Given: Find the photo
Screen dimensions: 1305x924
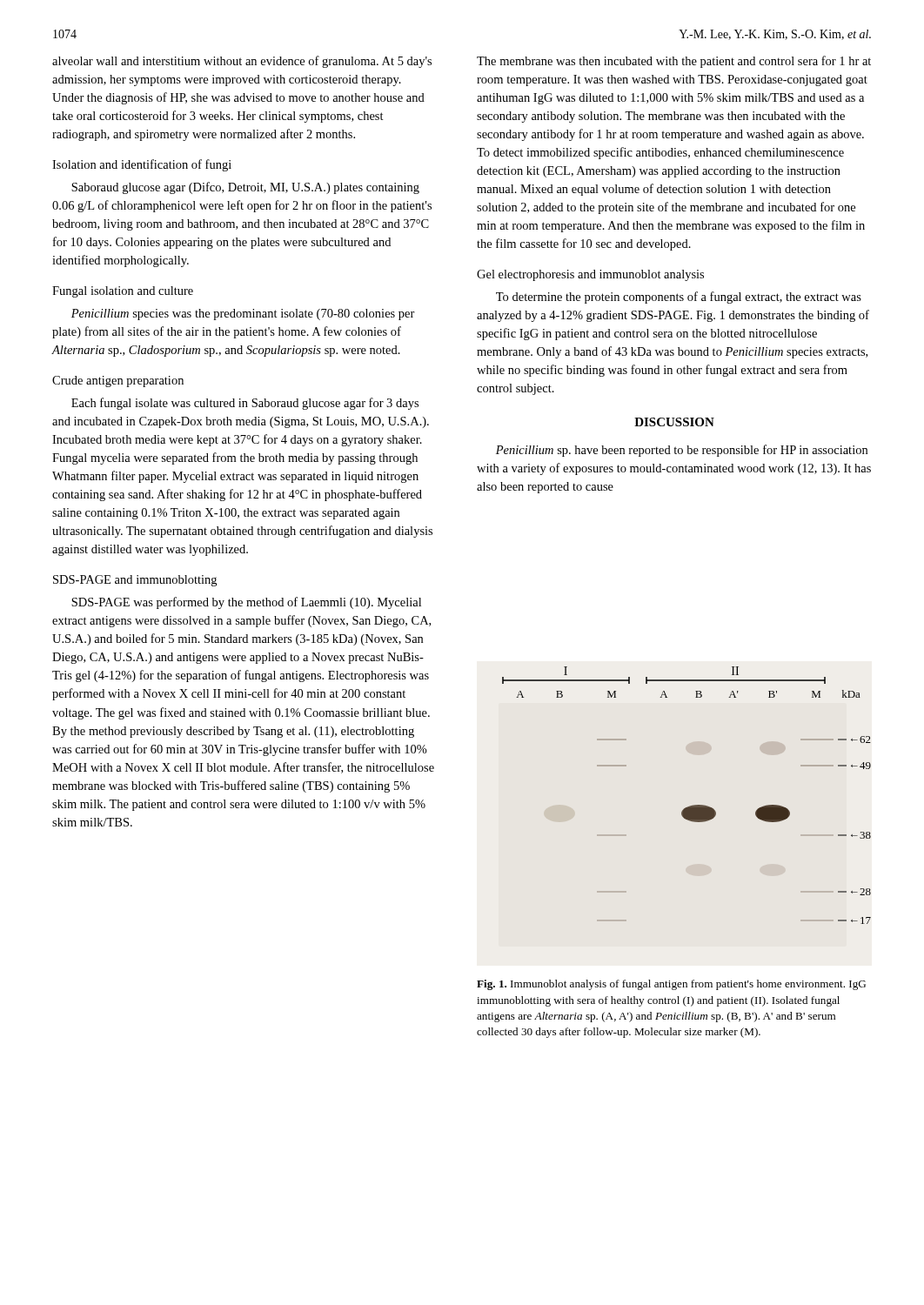Looking at the screenshot, I should [x=674, y=851].
